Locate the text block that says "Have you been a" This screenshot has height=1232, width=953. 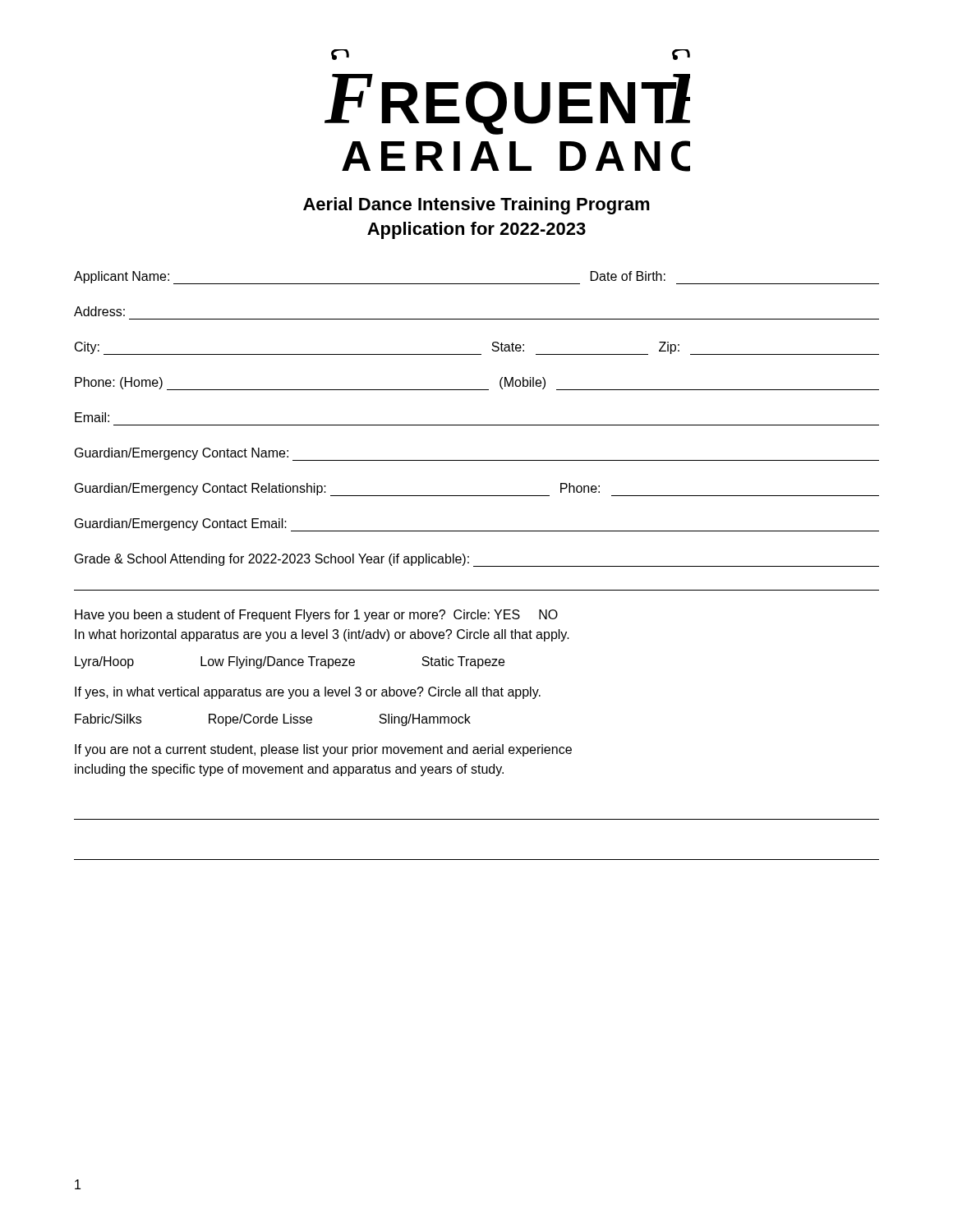click(x=322, y=625)
